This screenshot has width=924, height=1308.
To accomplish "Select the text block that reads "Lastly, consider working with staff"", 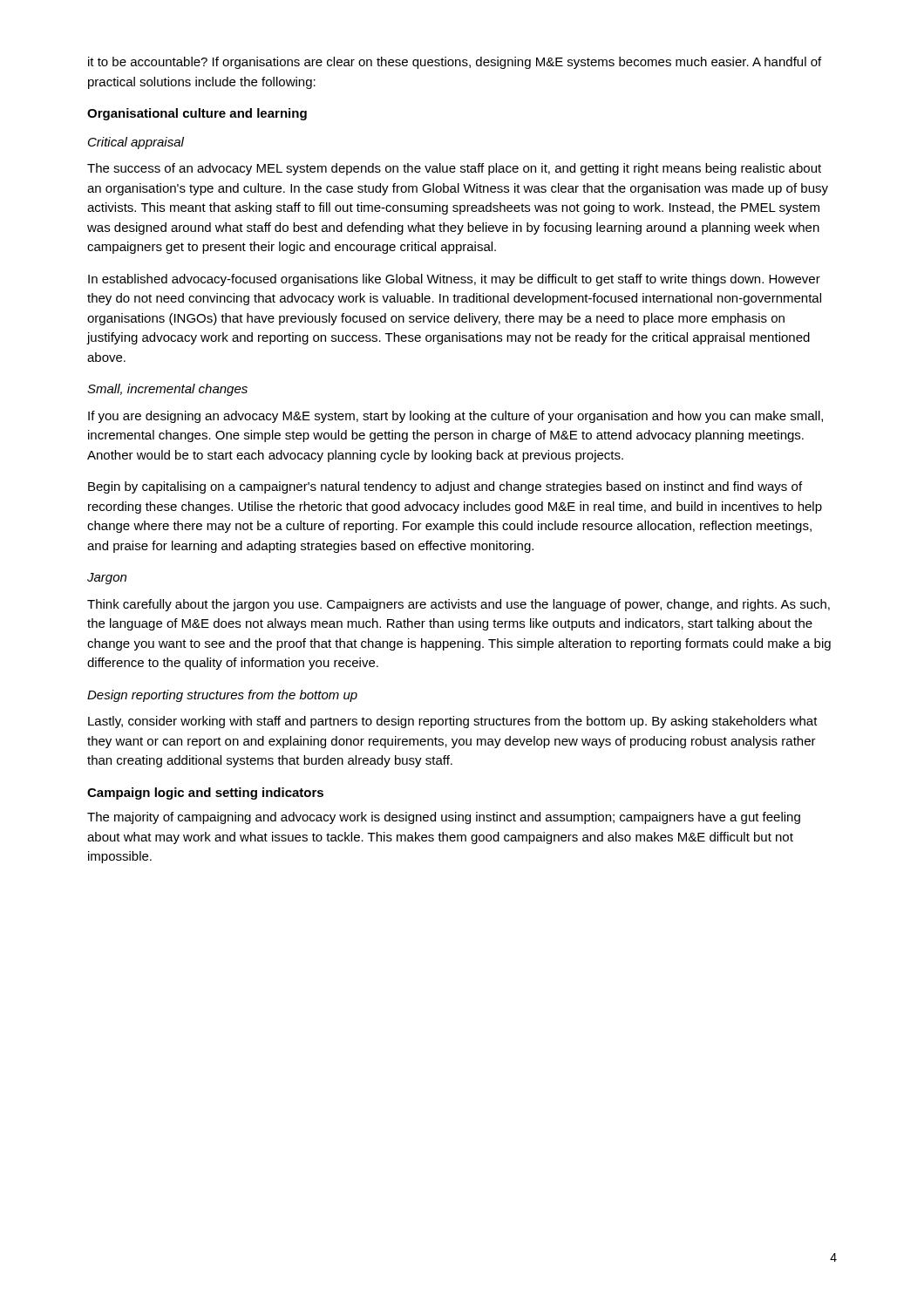I will (452, 740).
